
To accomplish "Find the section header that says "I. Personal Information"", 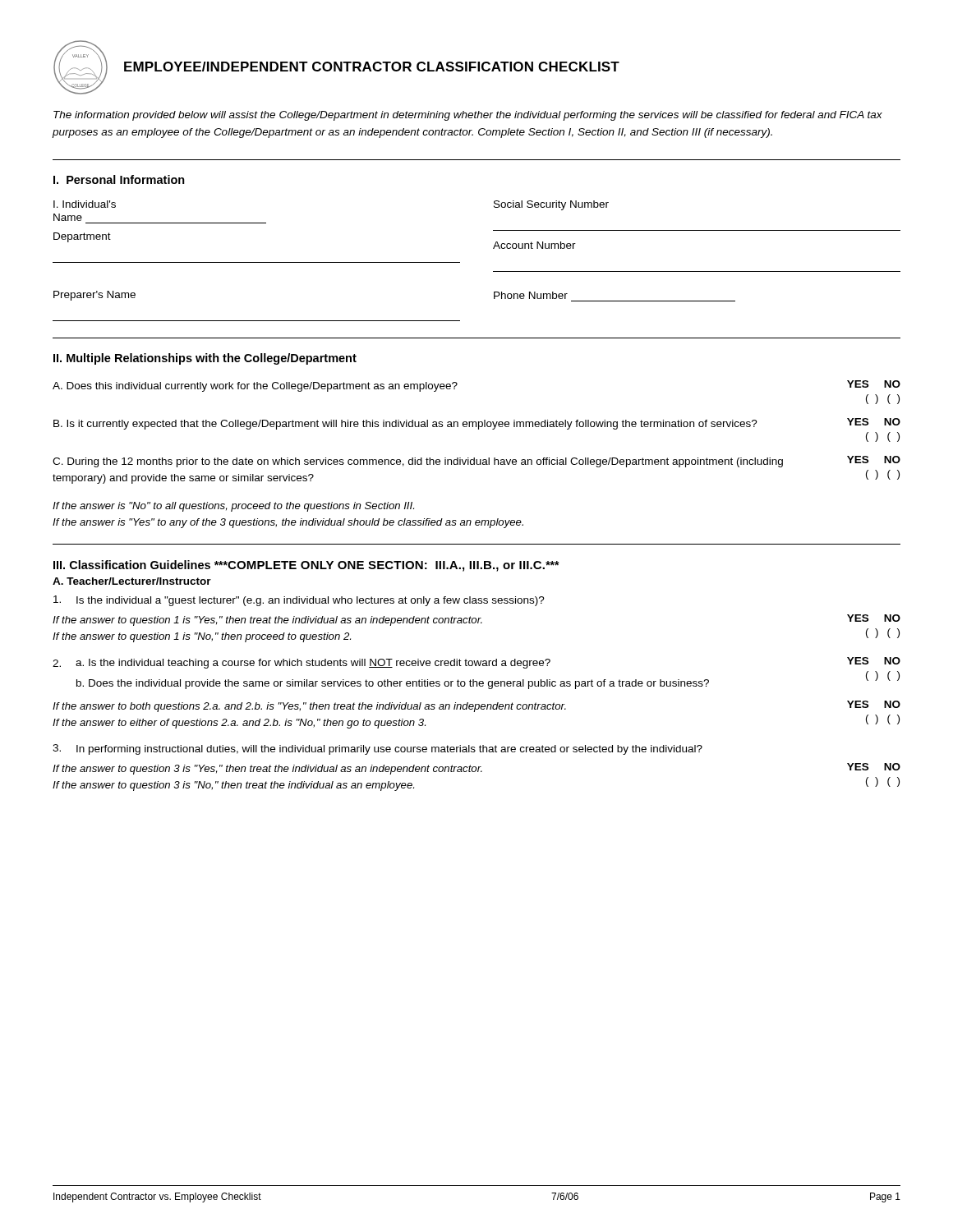I will [x=119, y=180].
